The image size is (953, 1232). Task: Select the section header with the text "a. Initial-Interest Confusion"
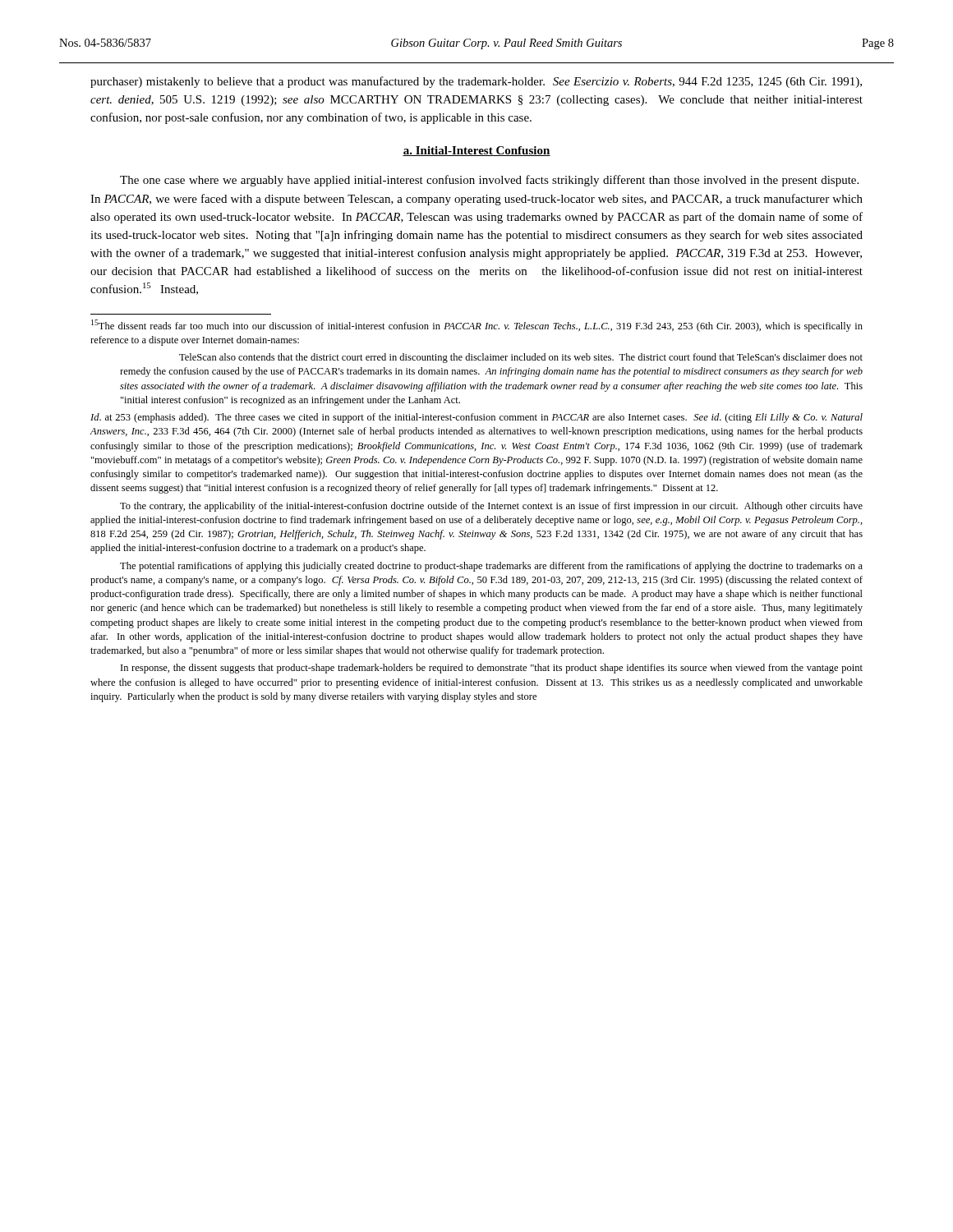(476, 150)
